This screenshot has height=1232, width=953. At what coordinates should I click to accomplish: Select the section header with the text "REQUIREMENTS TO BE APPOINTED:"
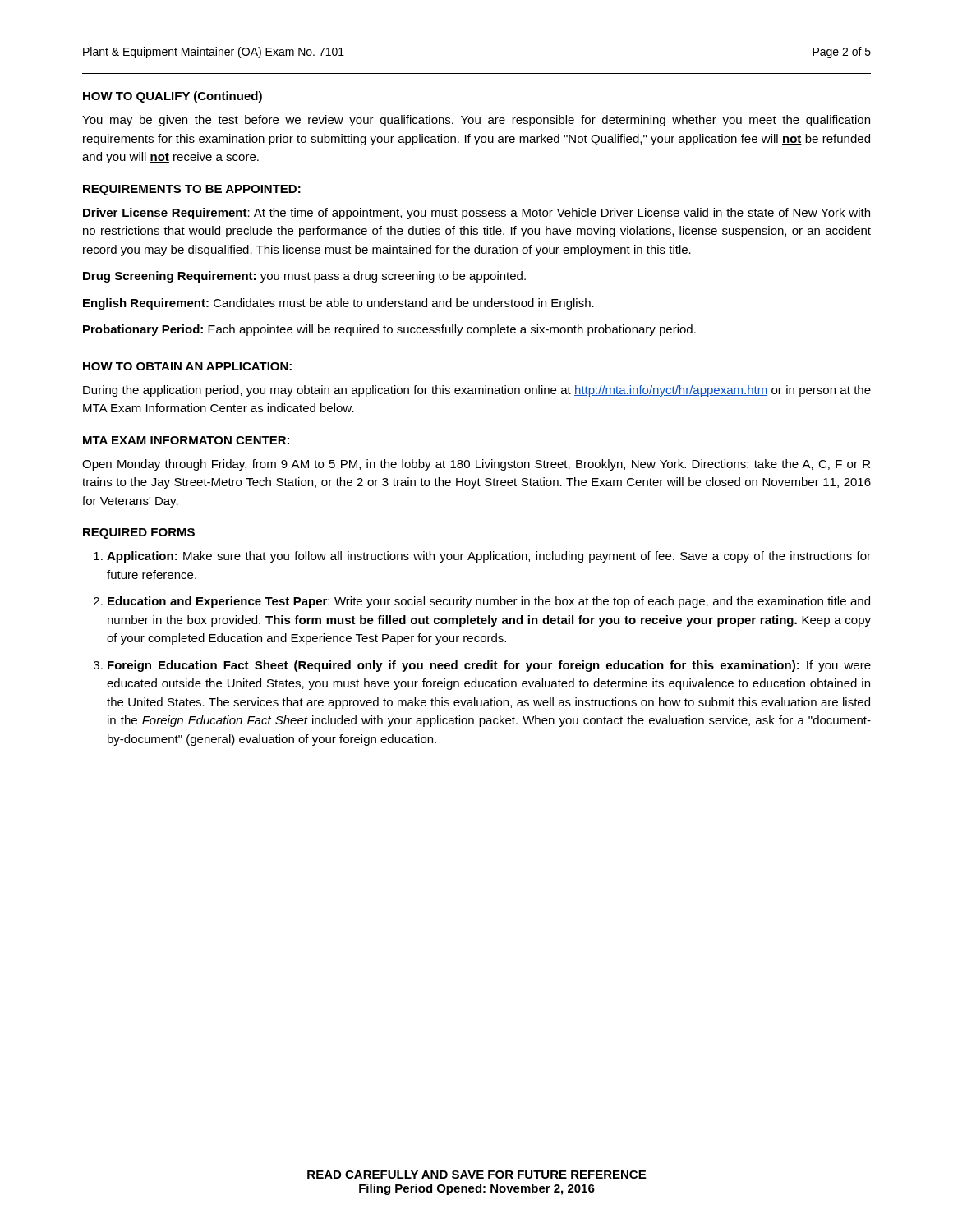pos(192,188)
